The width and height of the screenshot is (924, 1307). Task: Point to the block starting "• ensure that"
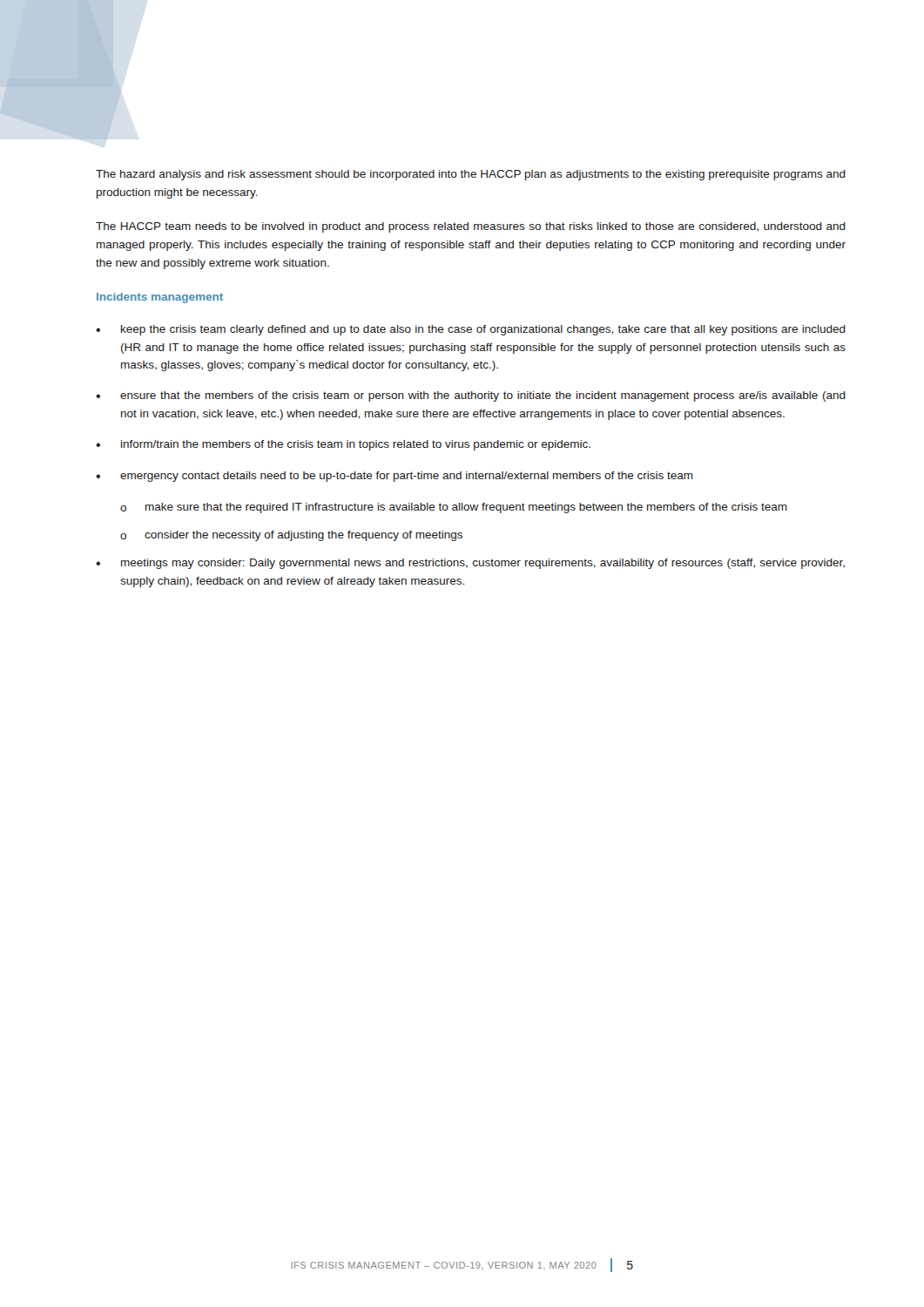(471, 405)
